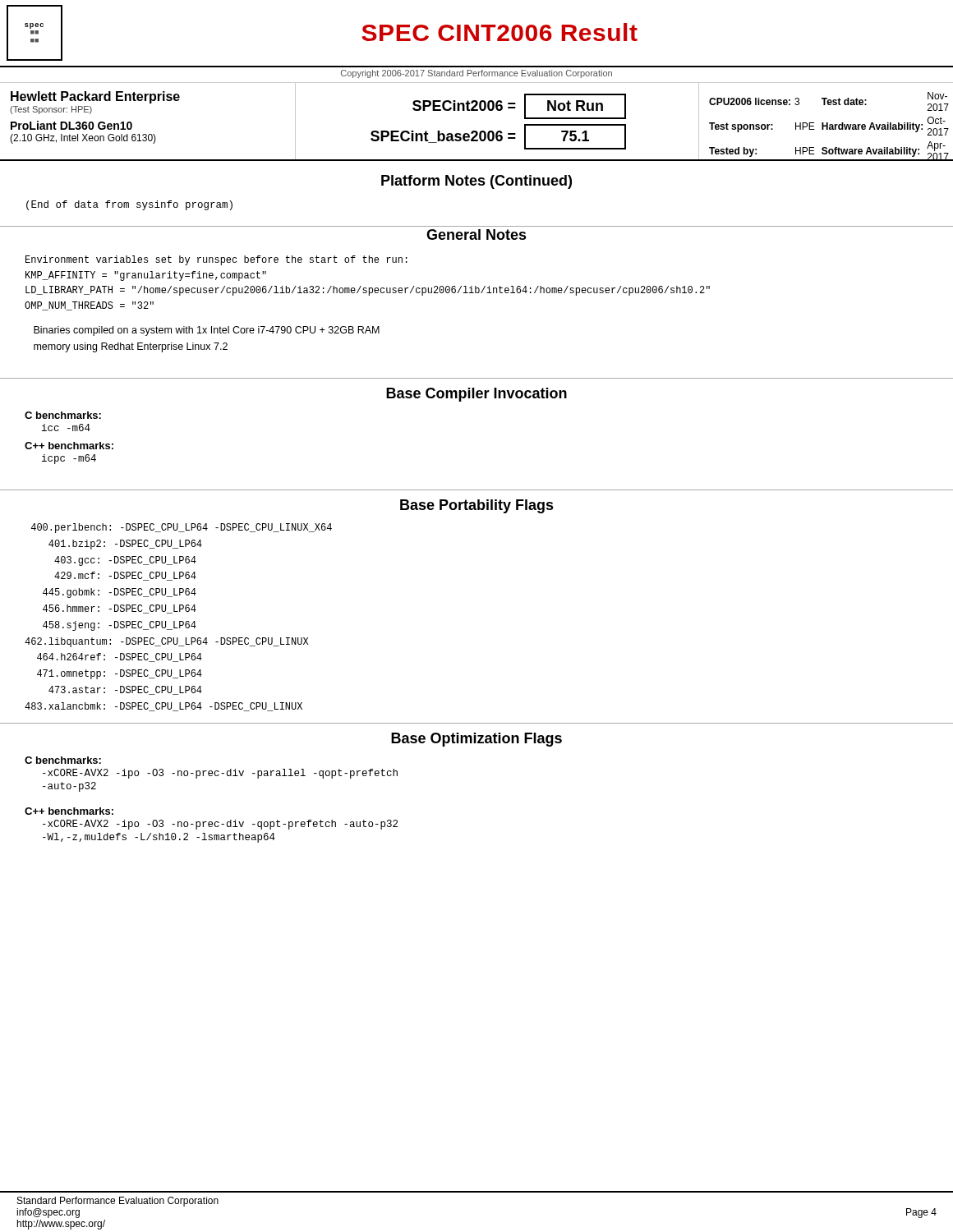Image resolution: width=953 pixels, height=1232 pixels.
Task: Click on the element starting "Platform Notes (Continued)"
Action: 476,181
